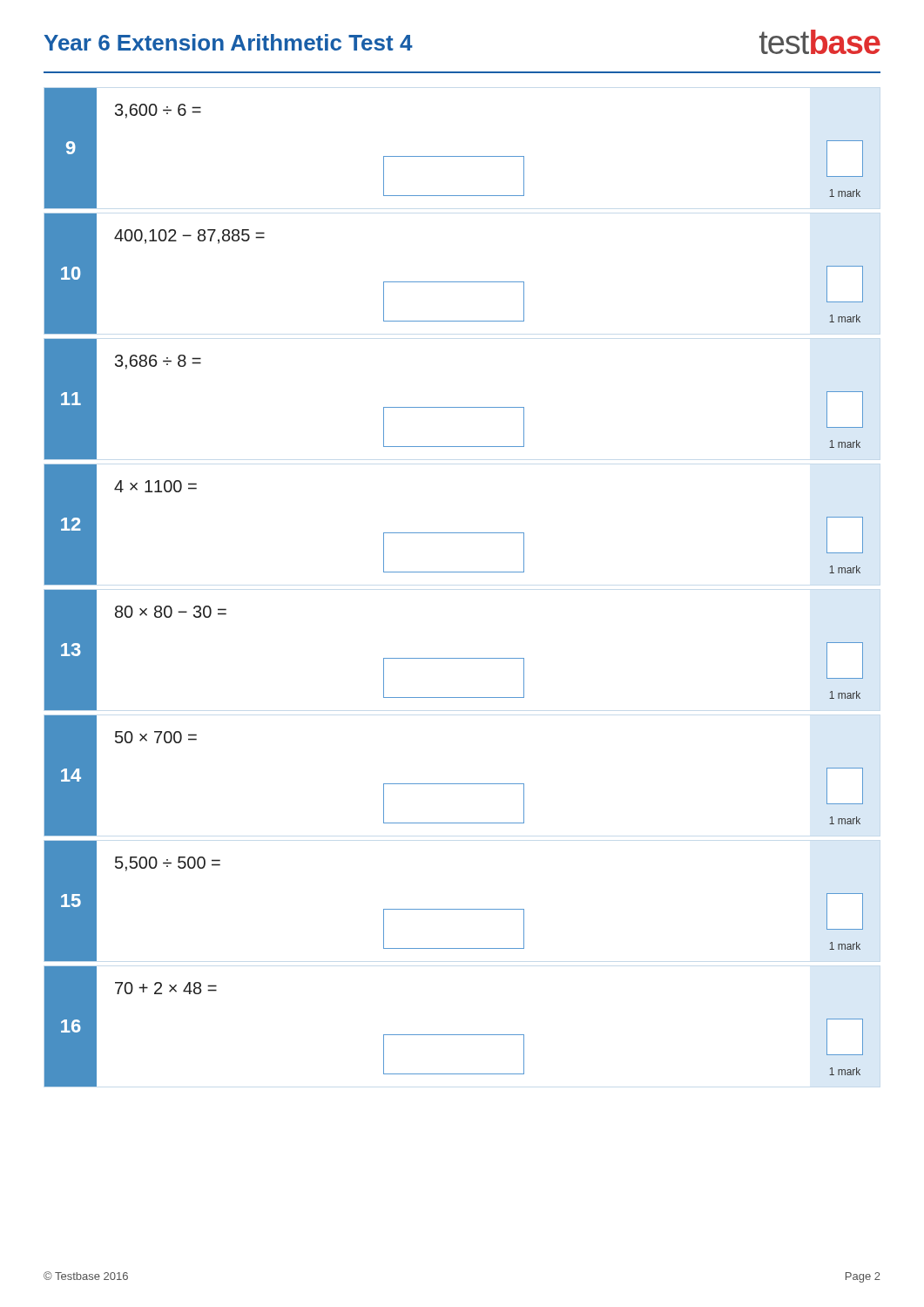Viewport: 924px width, 1307px height.
Task: Select the list item containing "16 70 + 2 × 48 ="
Action: (462, 1026)
